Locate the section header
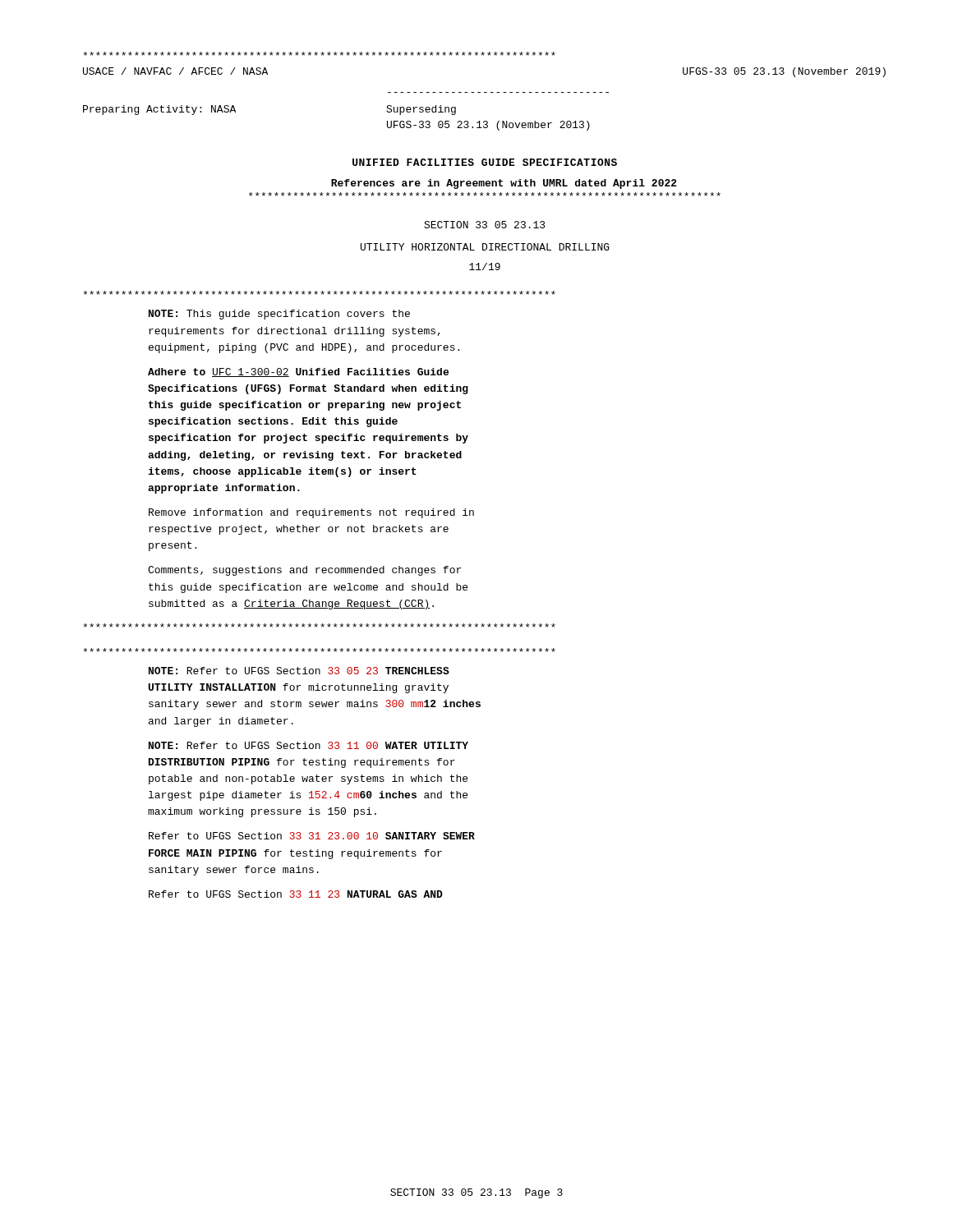 pos(485,225)
